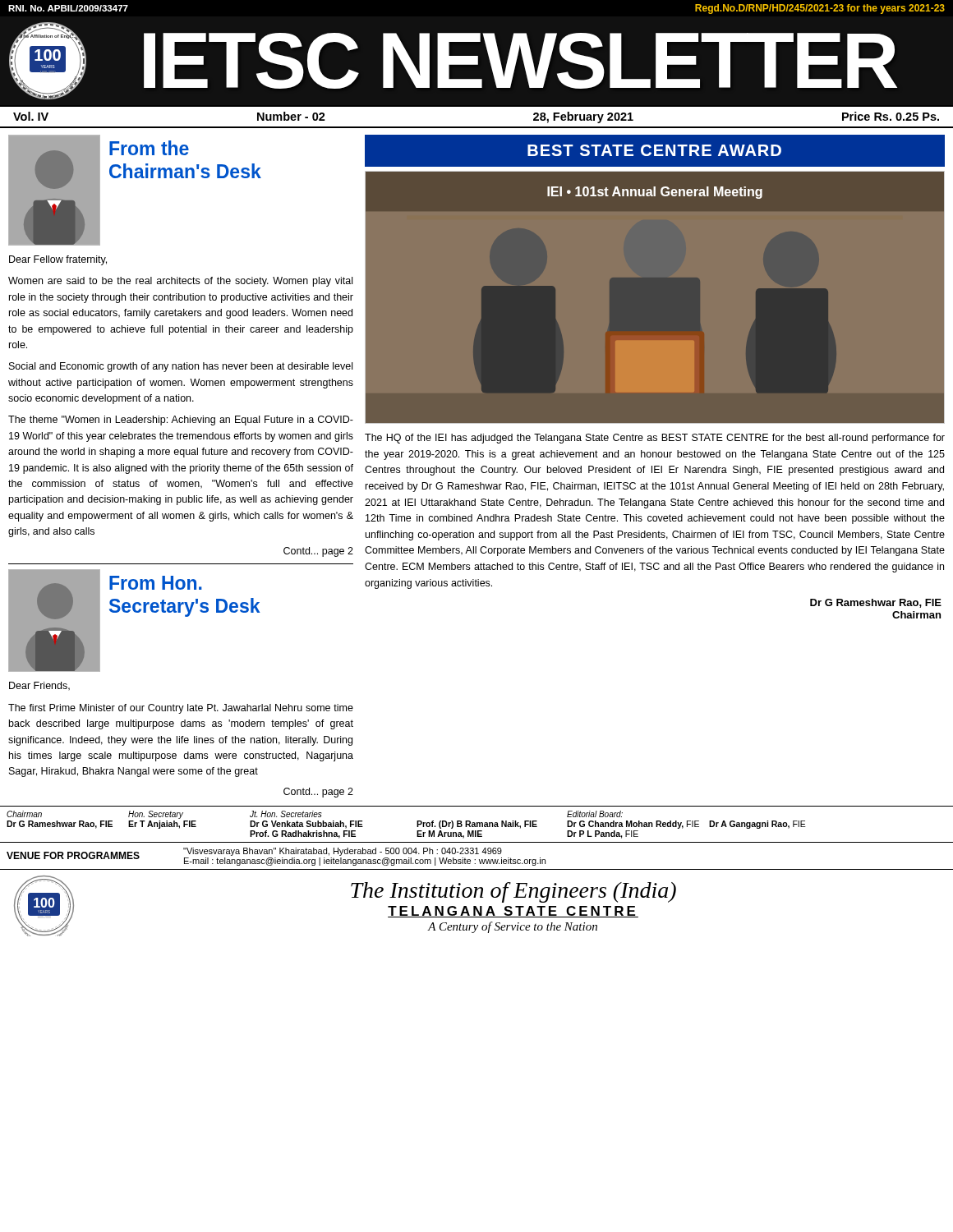Find the text block that says "The first Prime Minister of our Country late"

(x=181, y=740)
